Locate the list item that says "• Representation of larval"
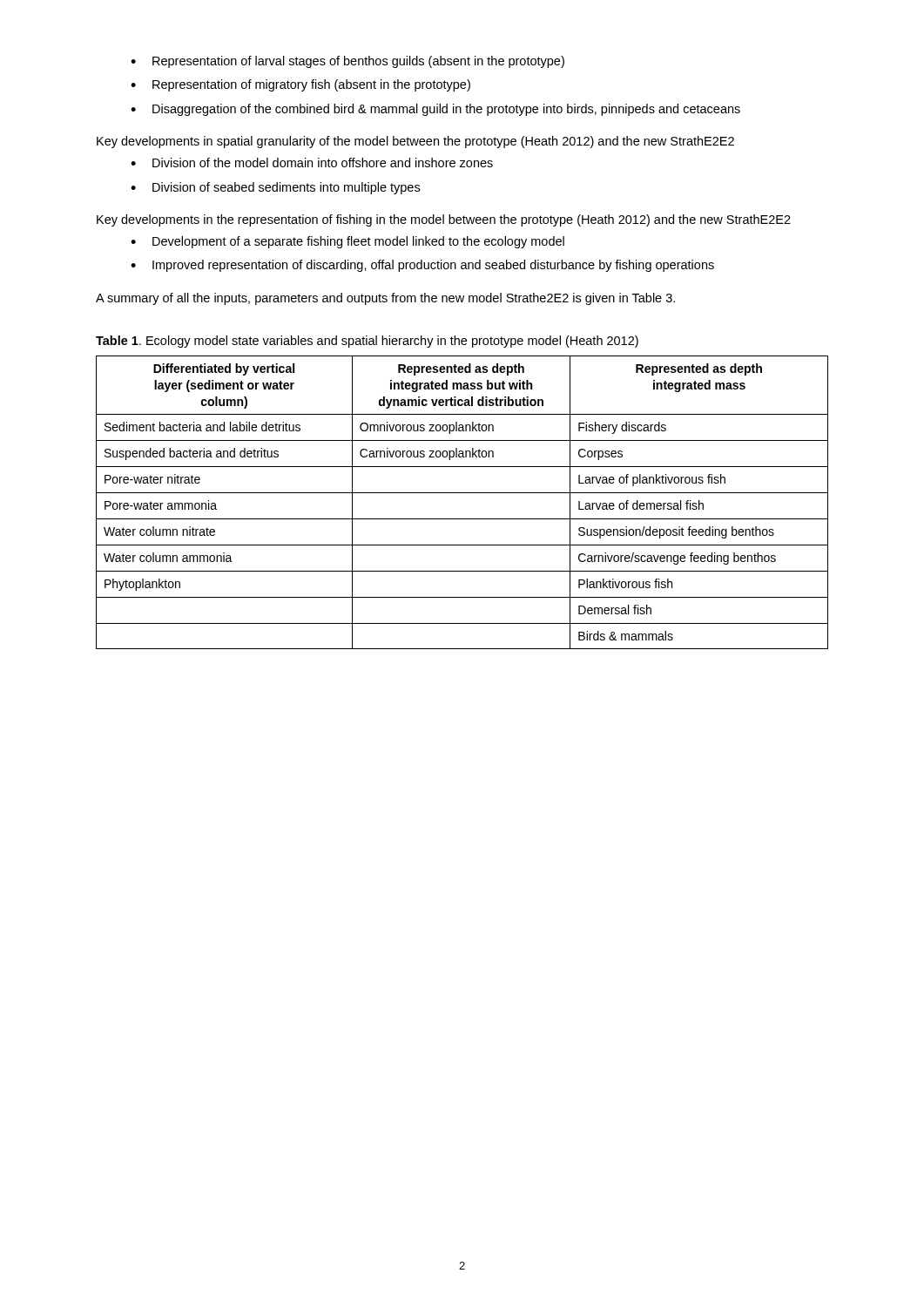Image resolution: width=924 pixels, height=1307 pixels. (x=348, y=62)
